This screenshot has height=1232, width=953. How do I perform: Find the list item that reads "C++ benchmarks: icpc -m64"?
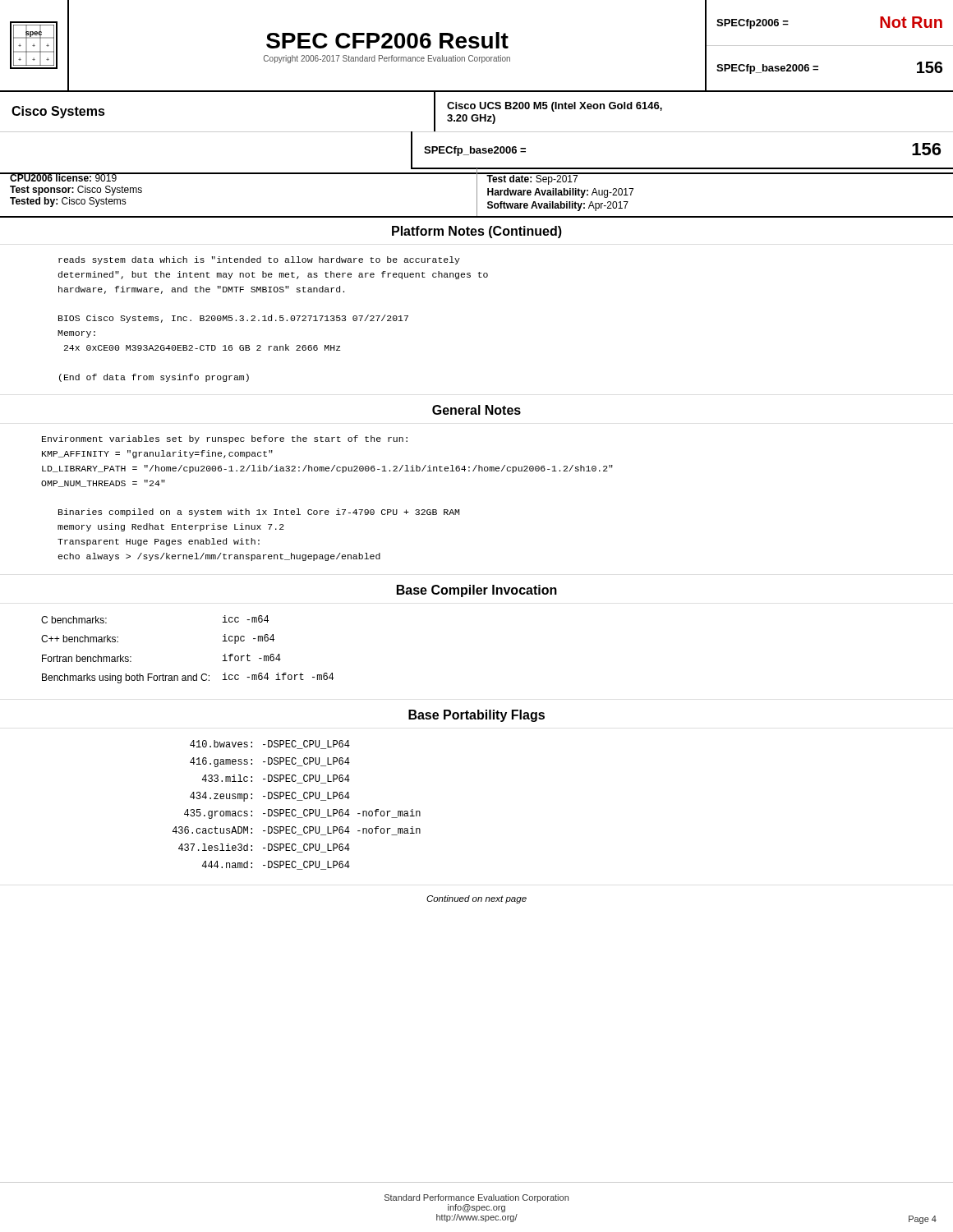(80, 639)
